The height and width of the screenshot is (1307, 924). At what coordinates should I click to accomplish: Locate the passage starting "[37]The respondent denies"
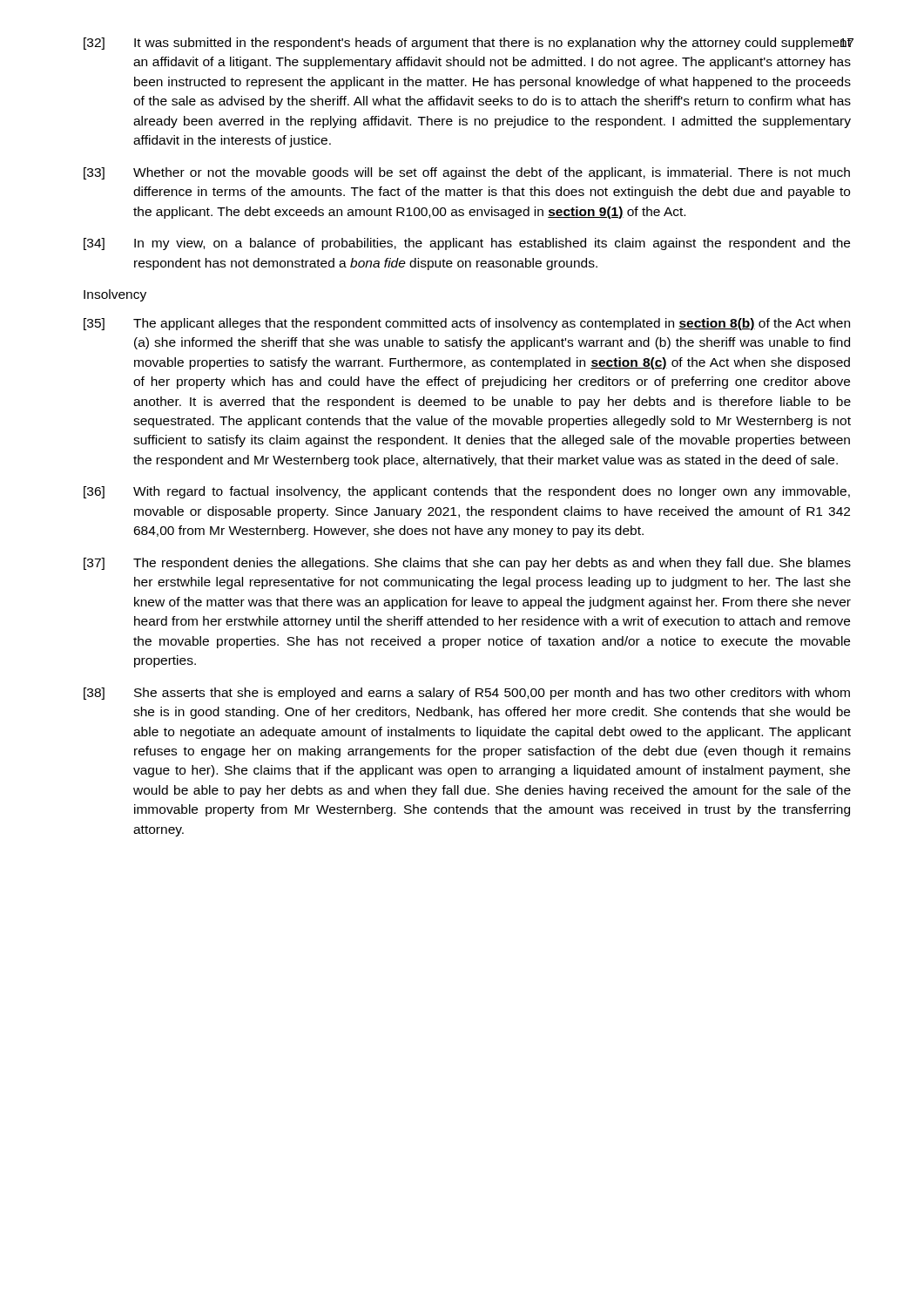(x=467, y=612)
